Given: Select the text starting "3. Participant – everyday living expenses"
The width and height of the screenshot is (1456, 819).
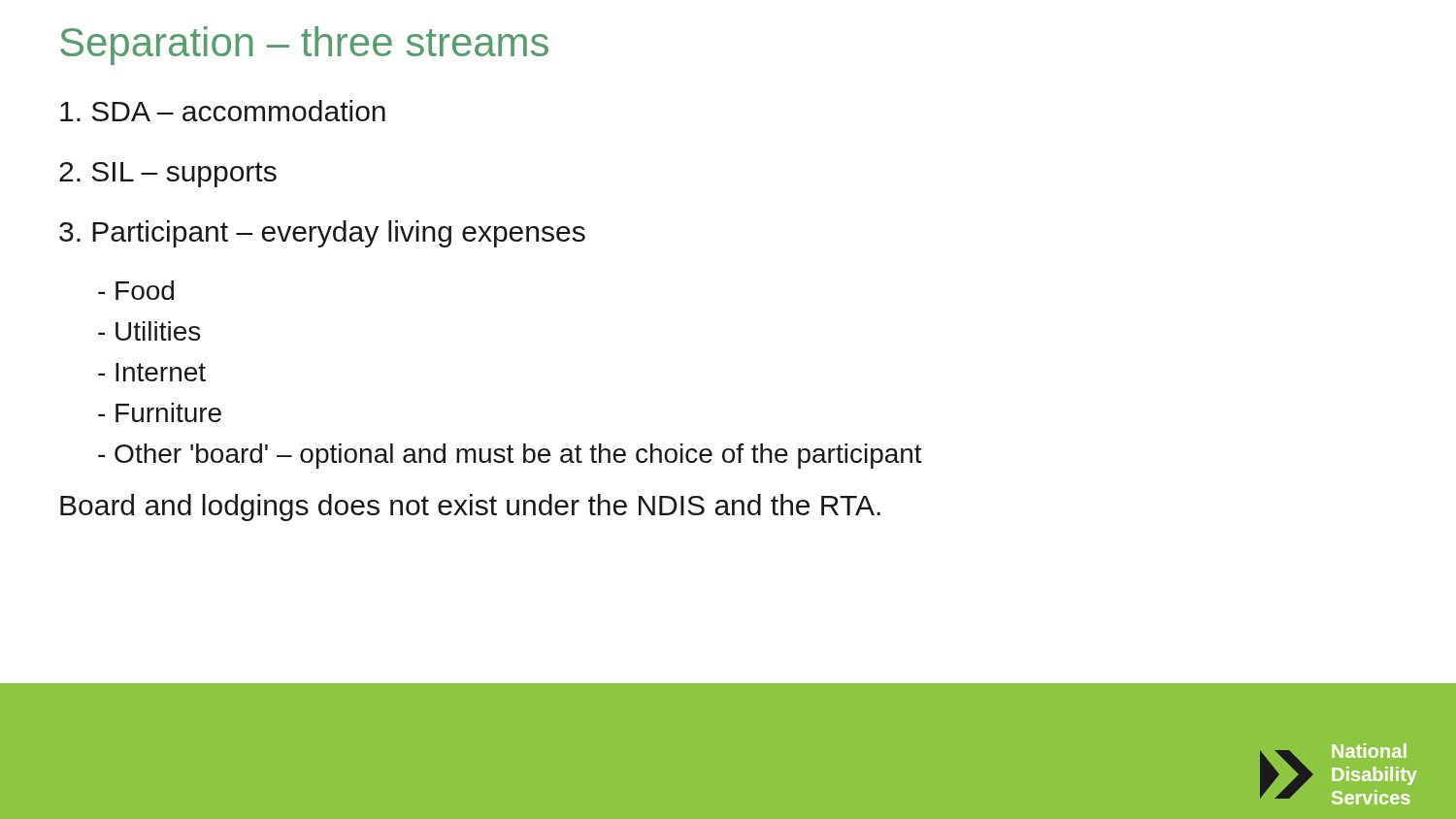Looking at the screenshot, I should click(322, 231).
